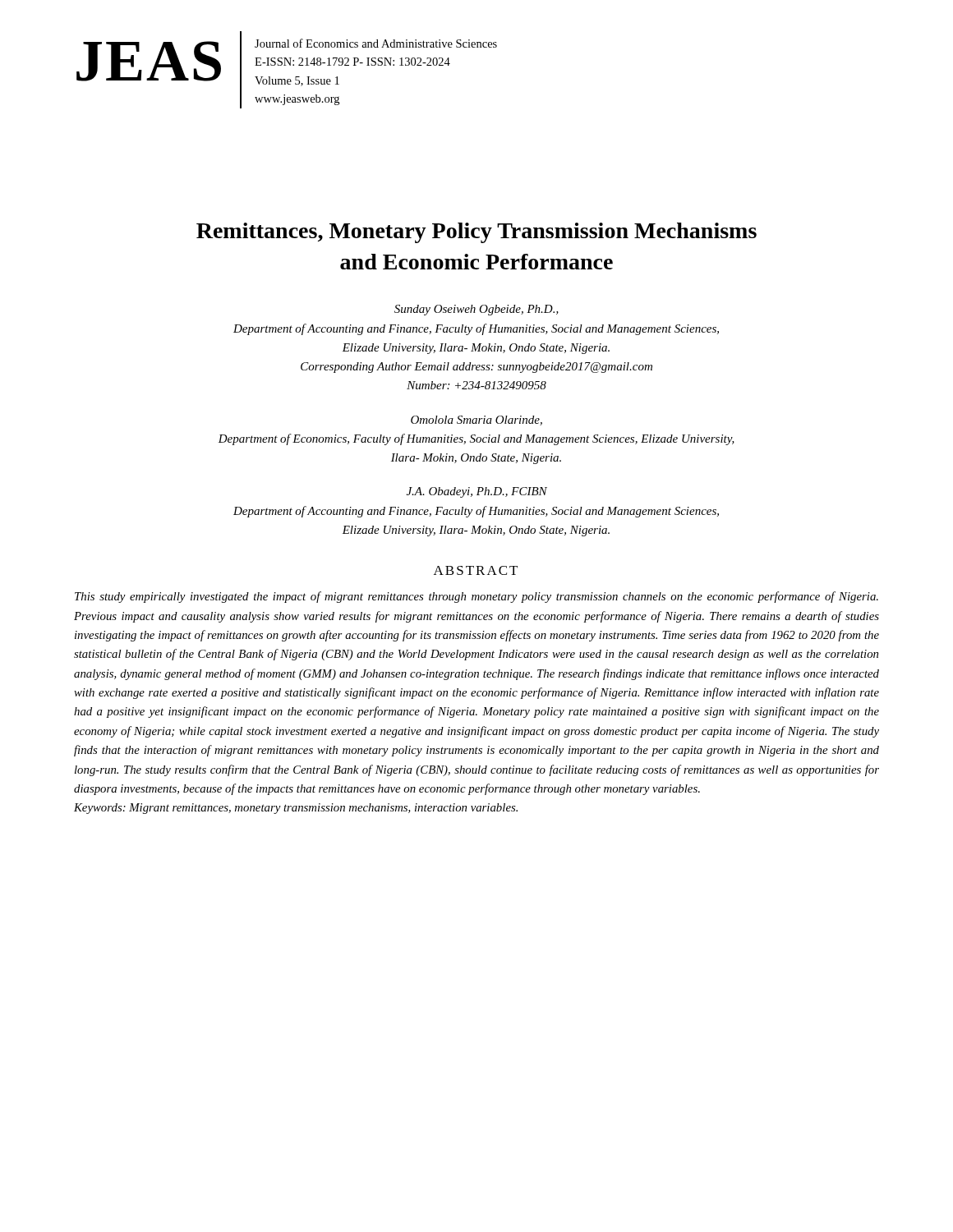This screenshot has height=1232, width=953.
Task: Locate the section header
Action: (476, 571)
